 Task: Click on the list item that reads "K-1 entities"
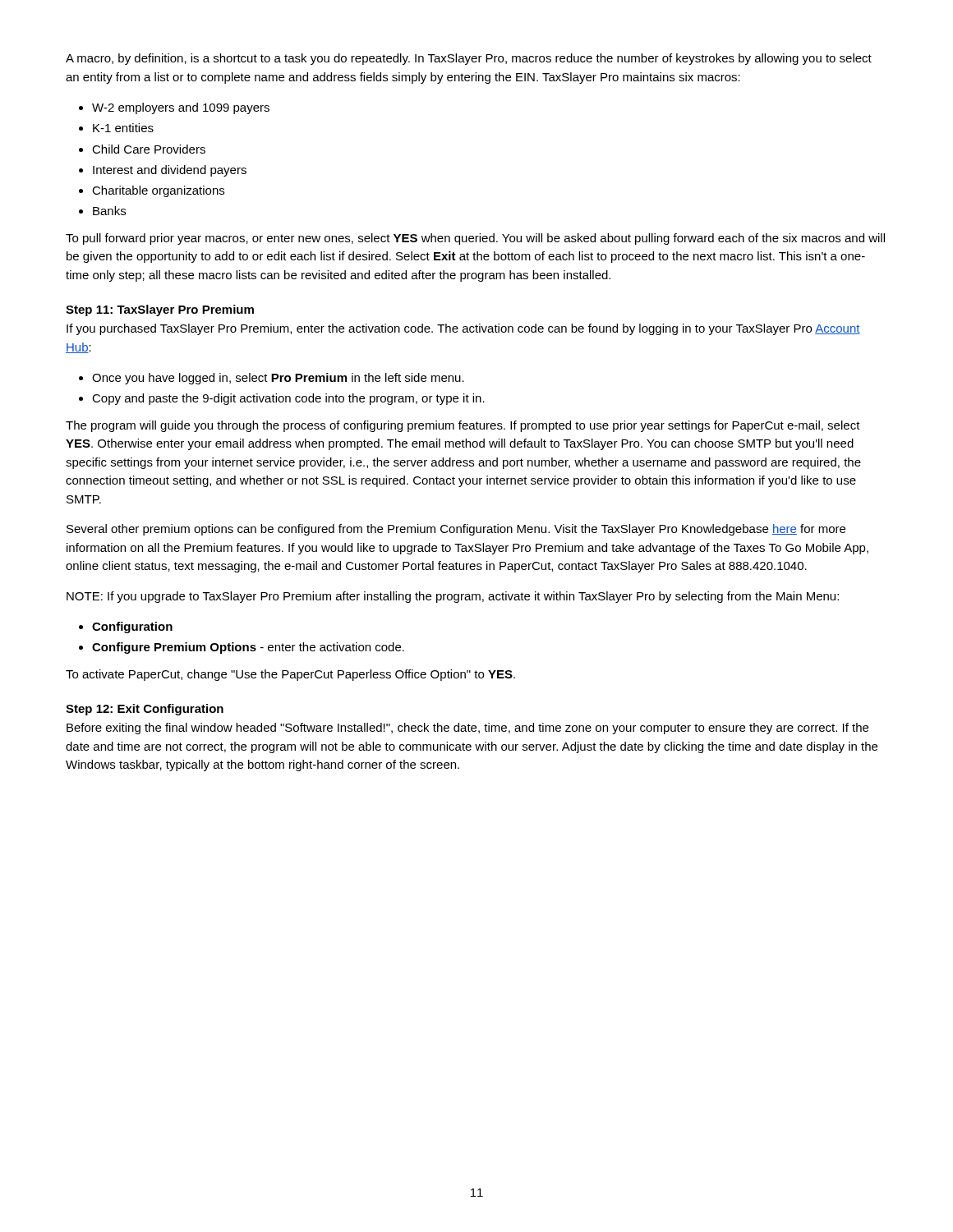click(x=123, y=128)
